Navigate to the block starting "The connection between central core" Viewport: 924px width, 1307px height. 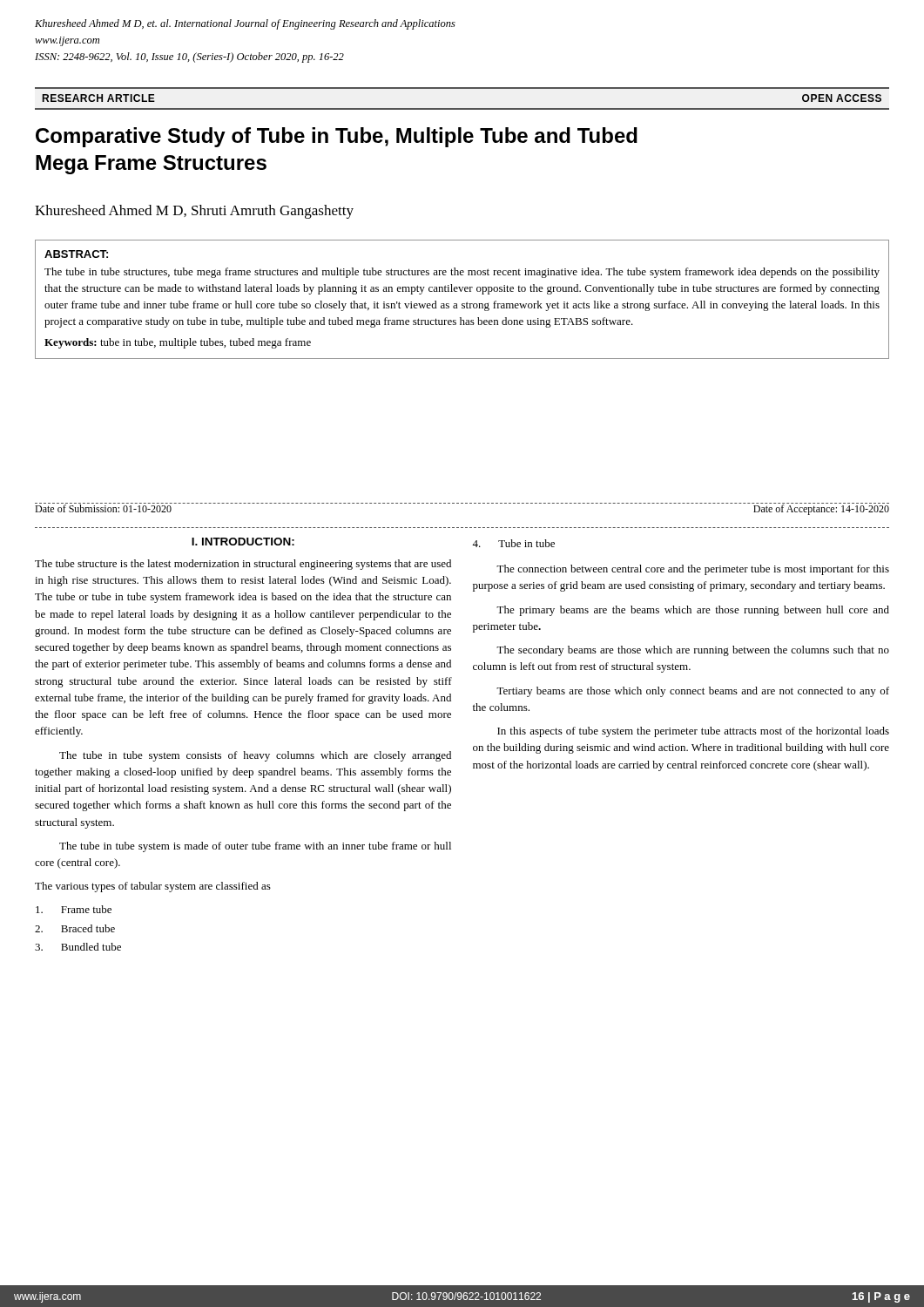pyautogui.click(x=681, y=577)
